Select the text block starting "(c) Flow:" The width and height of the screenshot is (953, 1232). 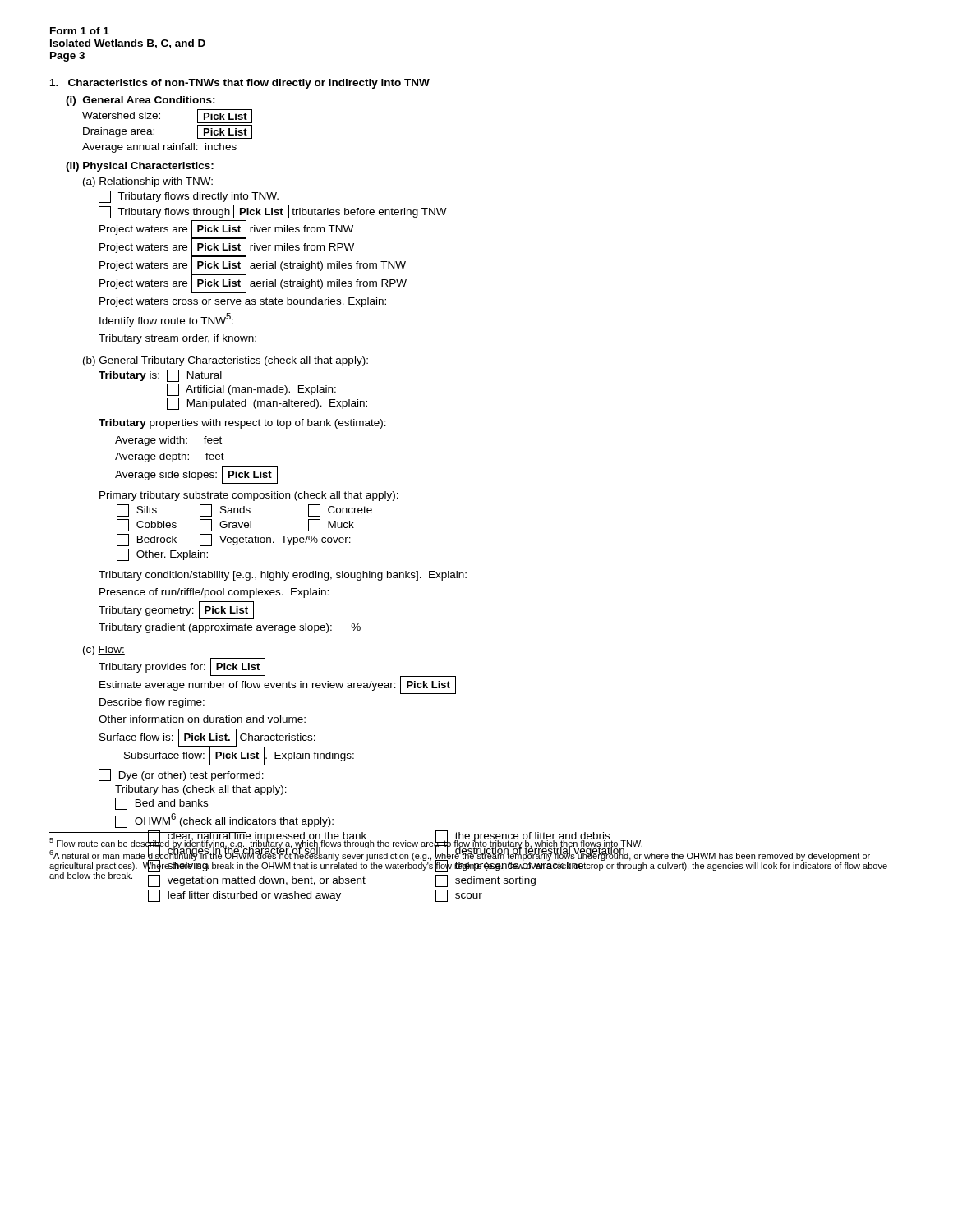point(103,649)
